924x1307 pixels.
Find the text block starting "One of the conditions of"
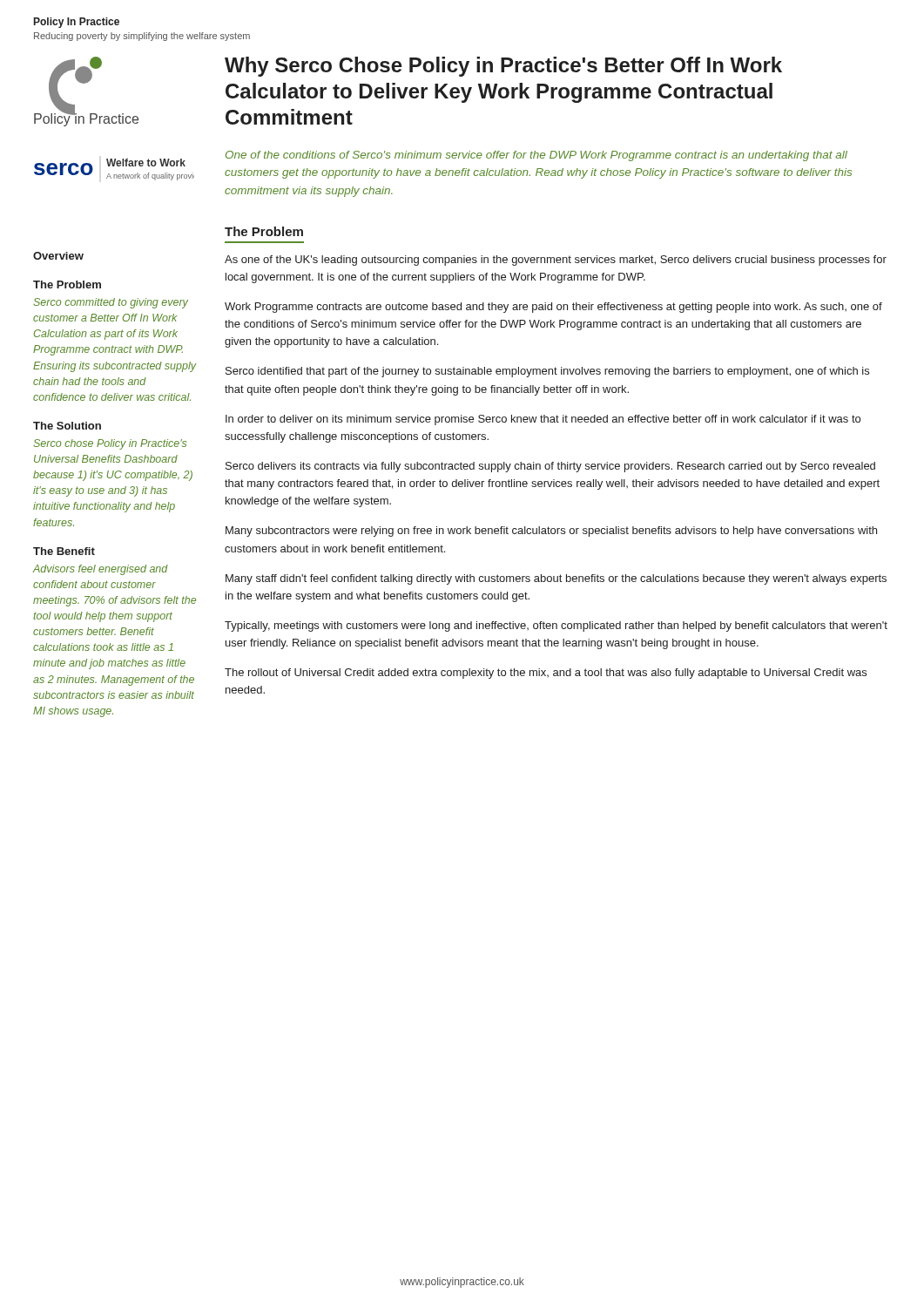[539, 172]
